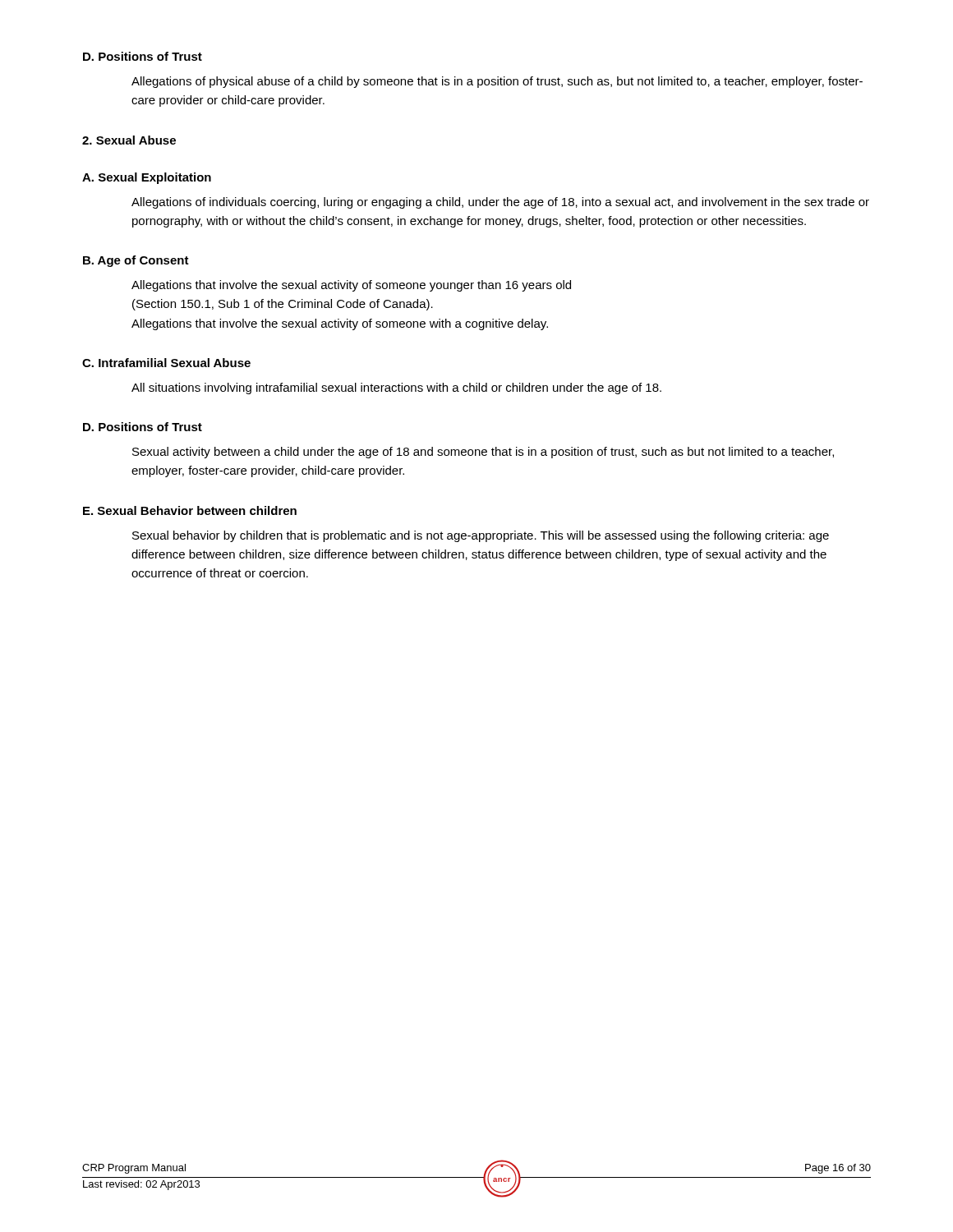
Task: Select the text block starting "B. Age of Consent"
Action: (x=135, y=260)
